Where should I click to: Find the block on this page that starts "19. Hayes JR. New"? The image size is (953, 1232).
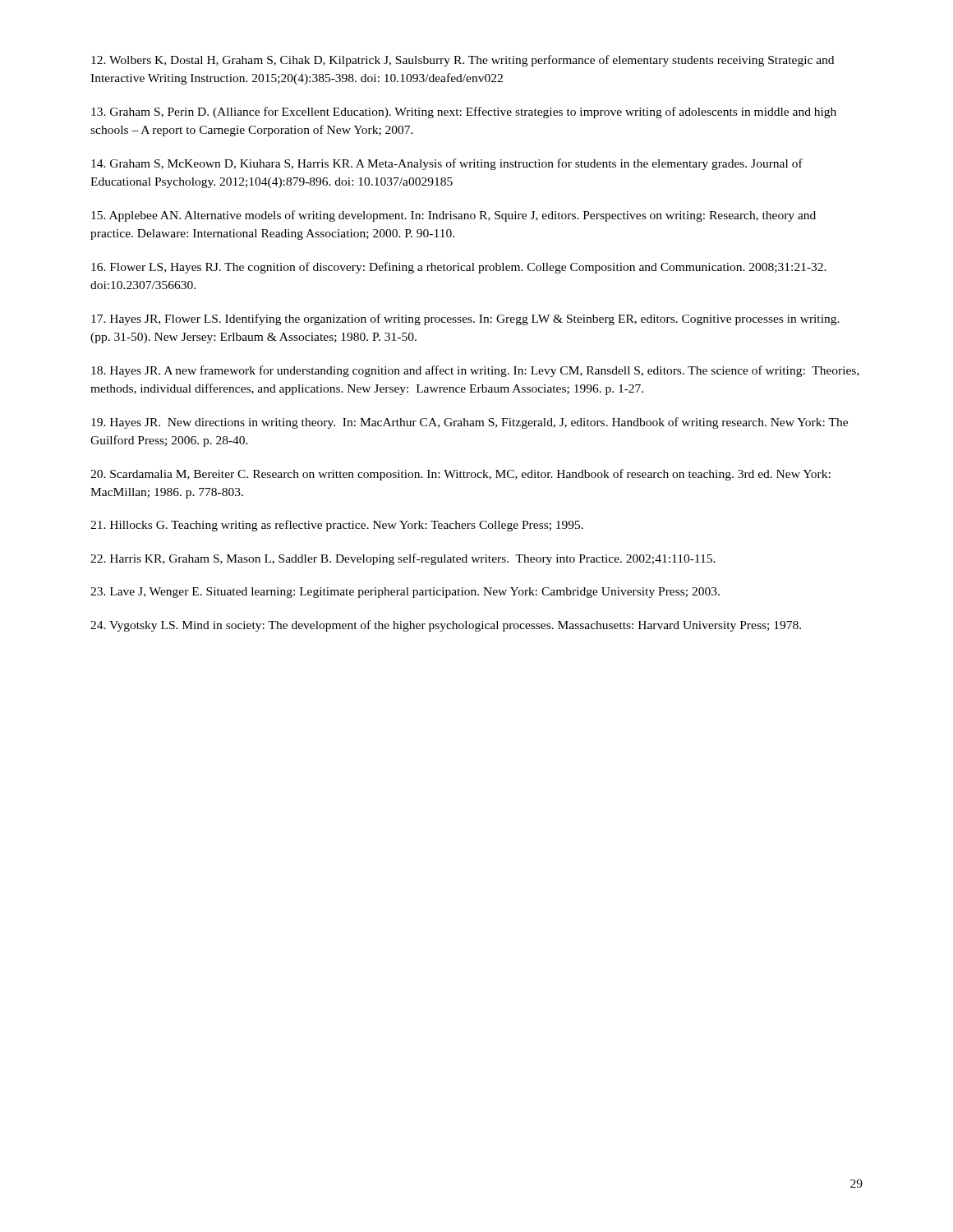pyautogui.click(x=469, y=431)
